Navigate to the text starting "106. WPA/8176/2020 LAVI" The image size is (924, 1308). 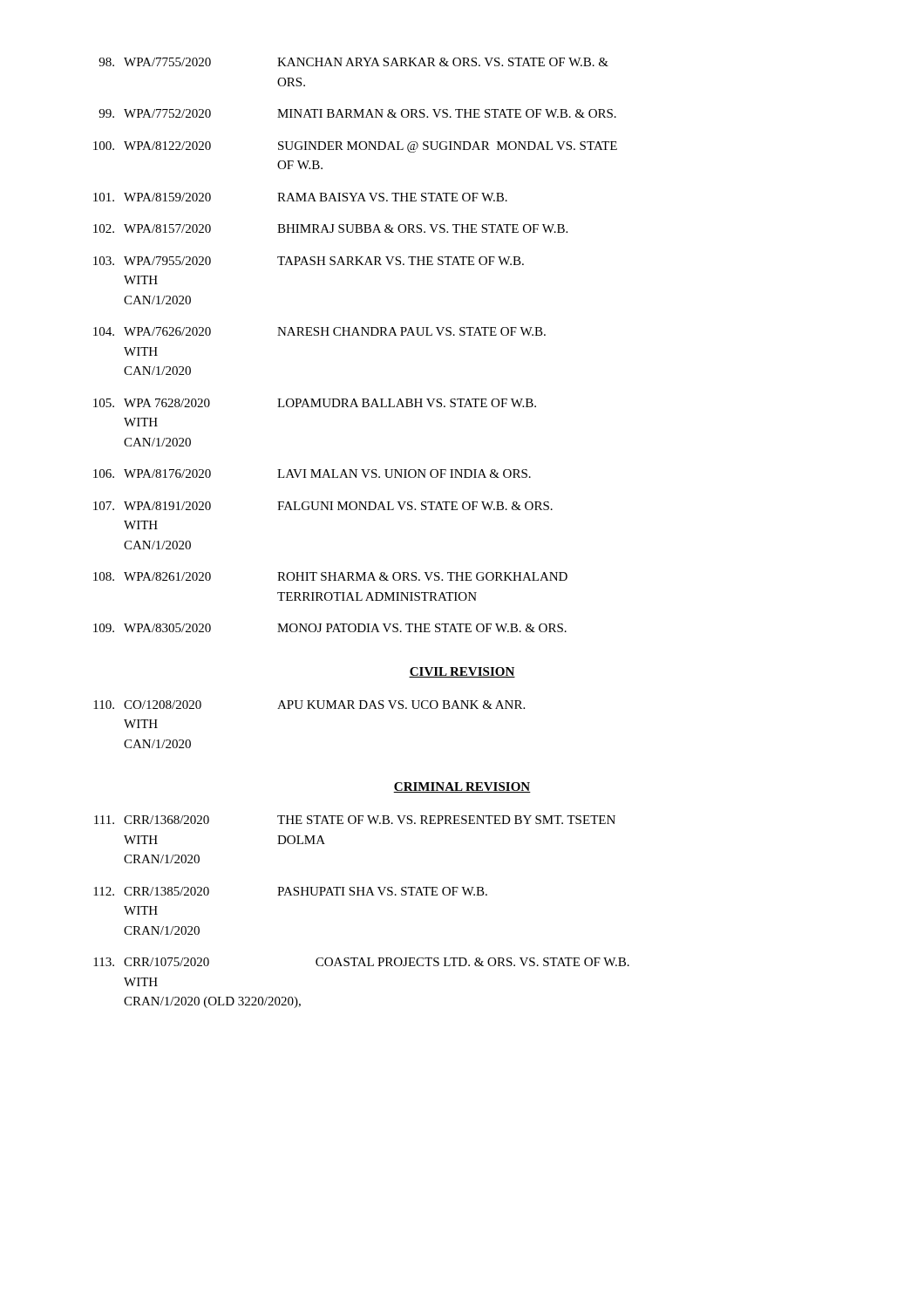[462, 474]
